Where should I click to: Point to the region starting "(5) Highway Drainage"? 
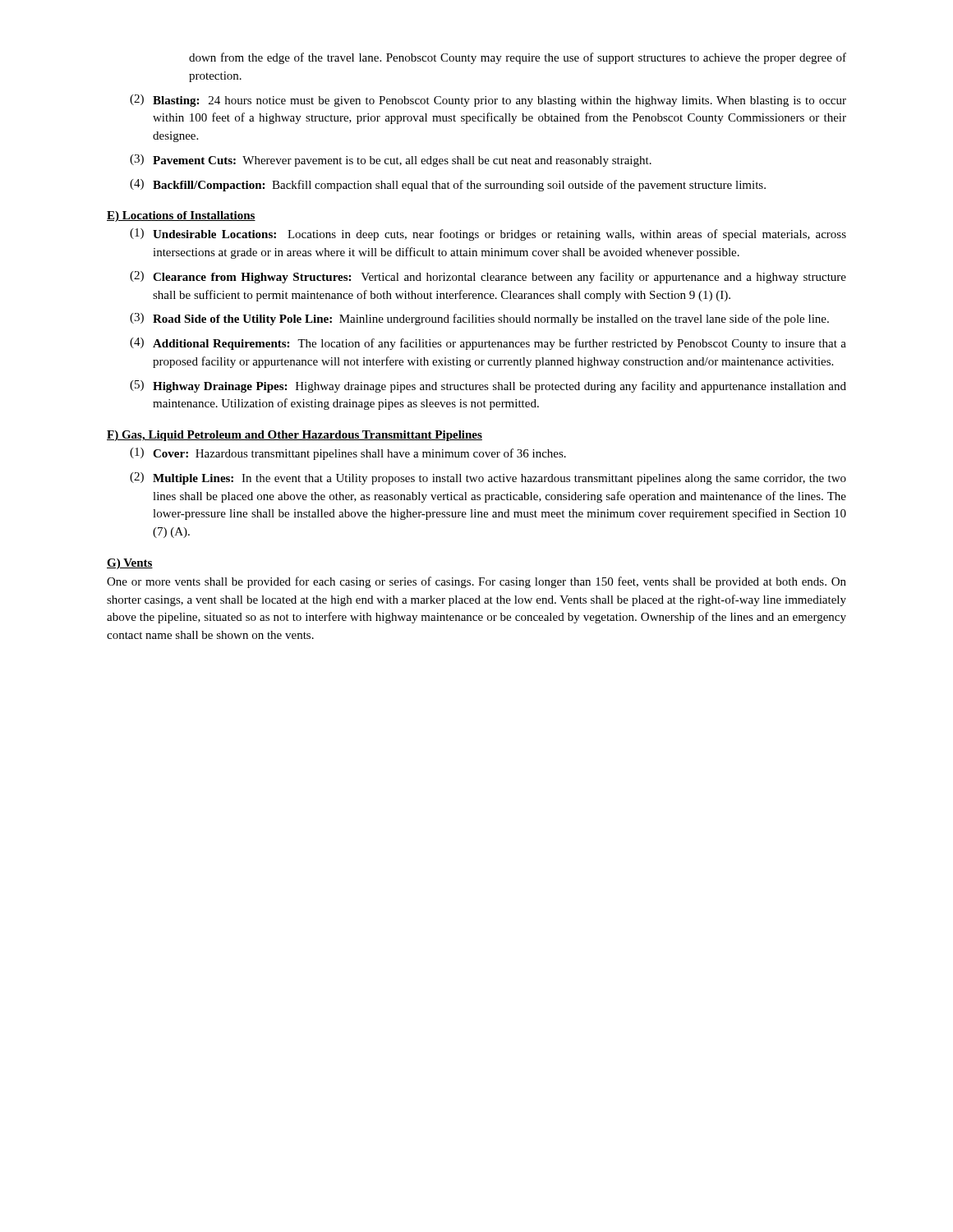pos(488,395)
